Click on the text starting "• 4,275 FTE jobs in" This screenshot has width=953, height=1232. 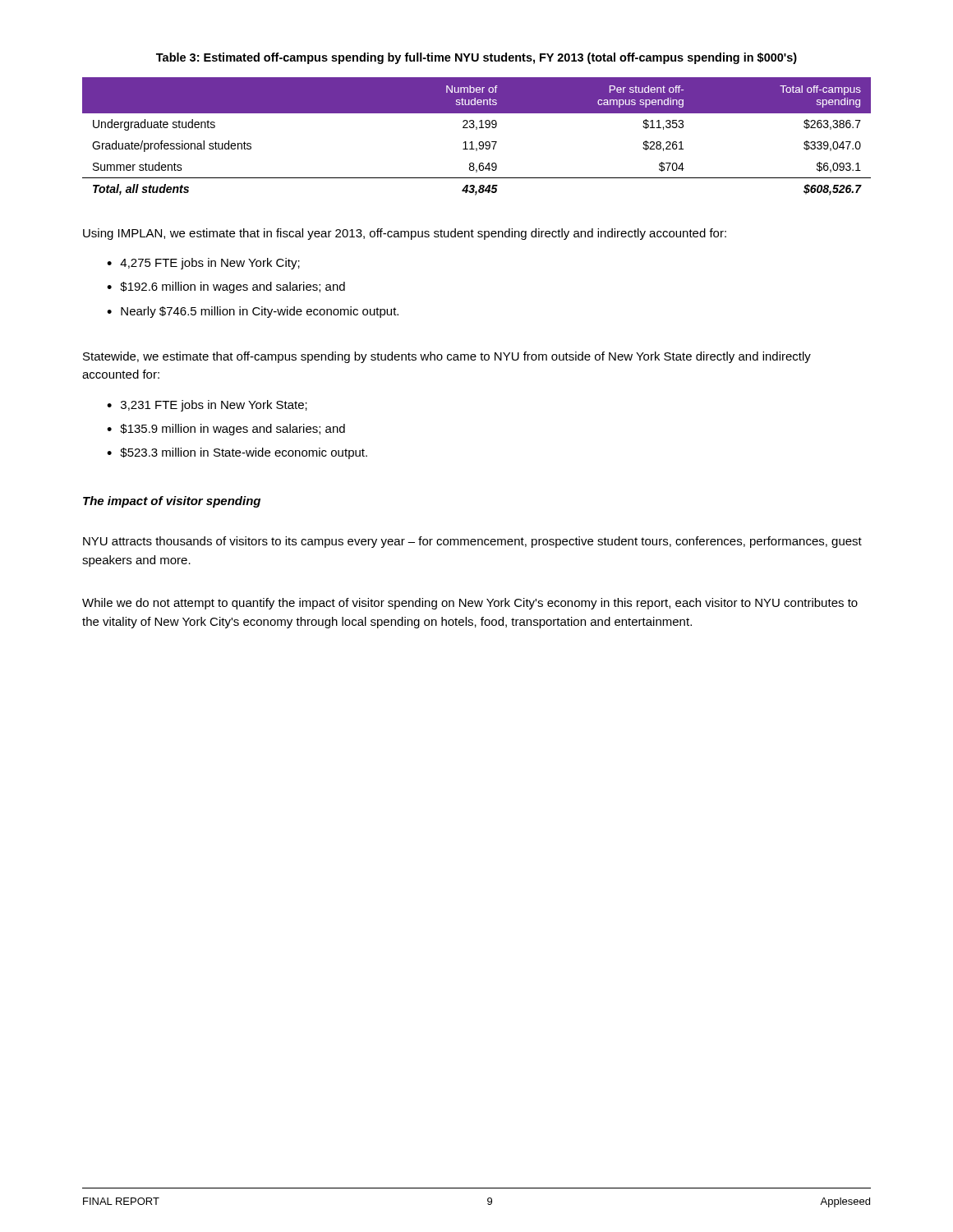pyautogui.click(x=204, y=264)
